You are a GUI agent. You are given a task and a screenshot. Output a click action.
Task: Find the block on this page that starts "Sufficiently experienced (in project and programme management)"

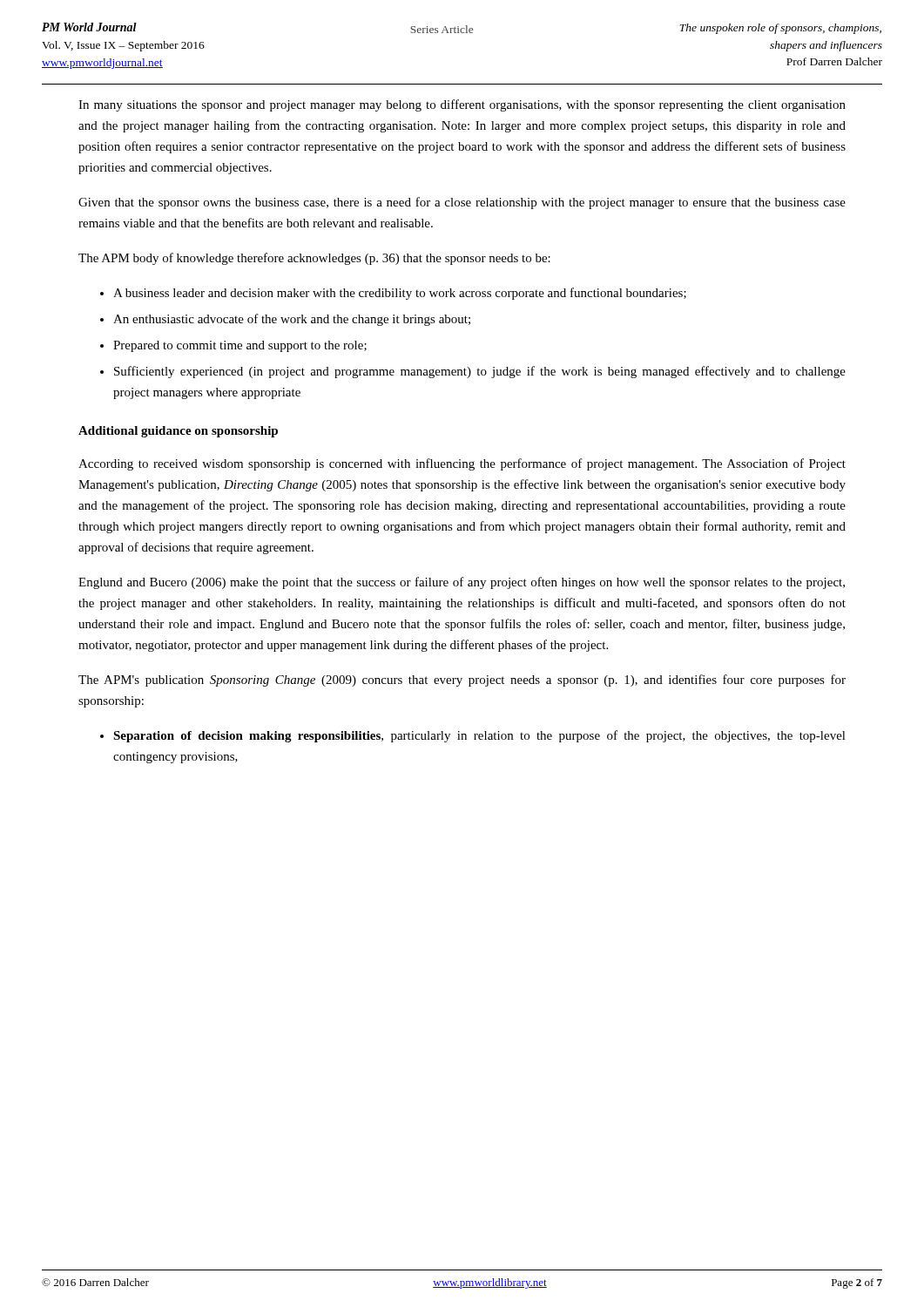[462, 382]
